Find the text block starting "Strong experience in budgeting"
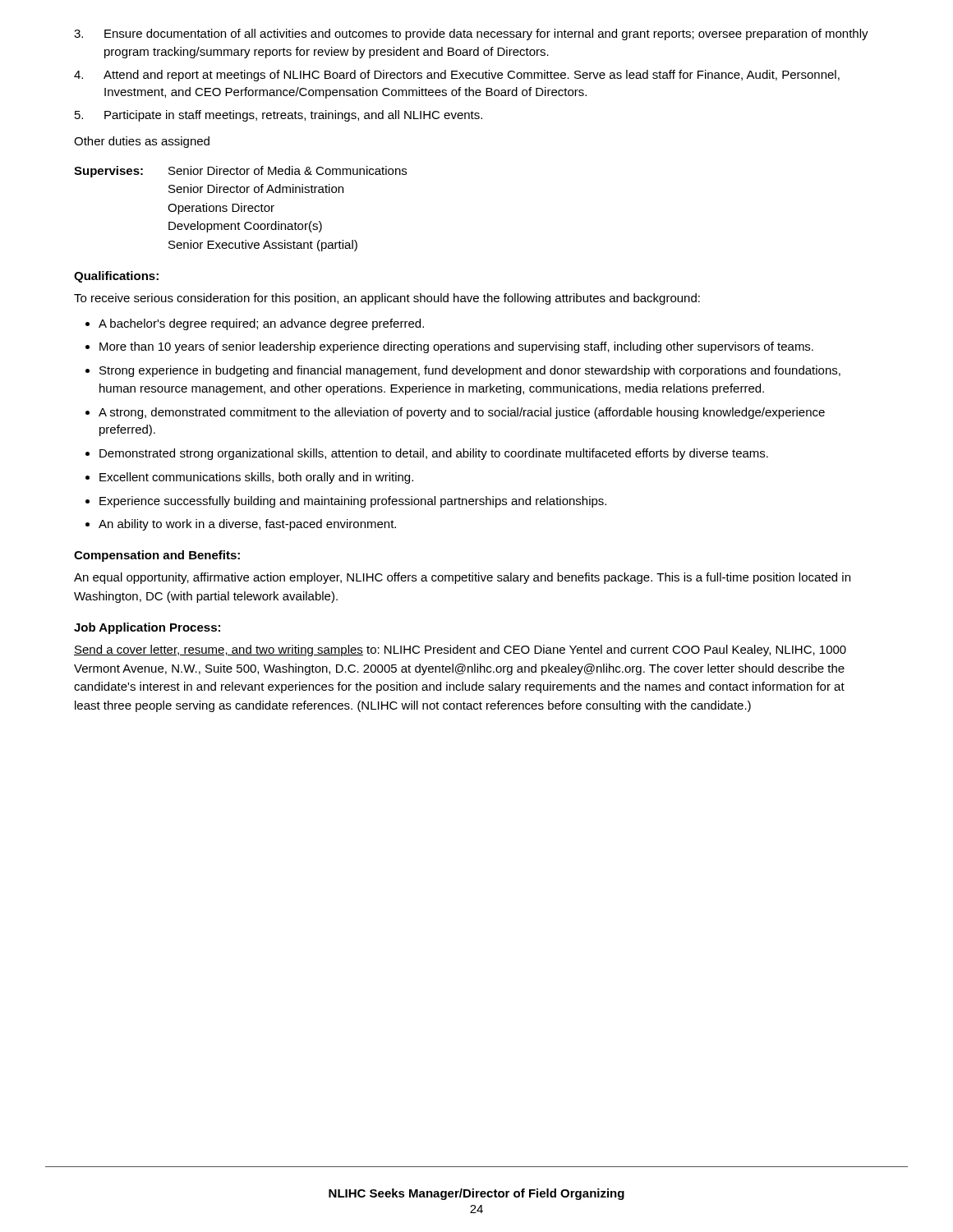Screen dimensions: 1232x953 (x=470, y=379)
